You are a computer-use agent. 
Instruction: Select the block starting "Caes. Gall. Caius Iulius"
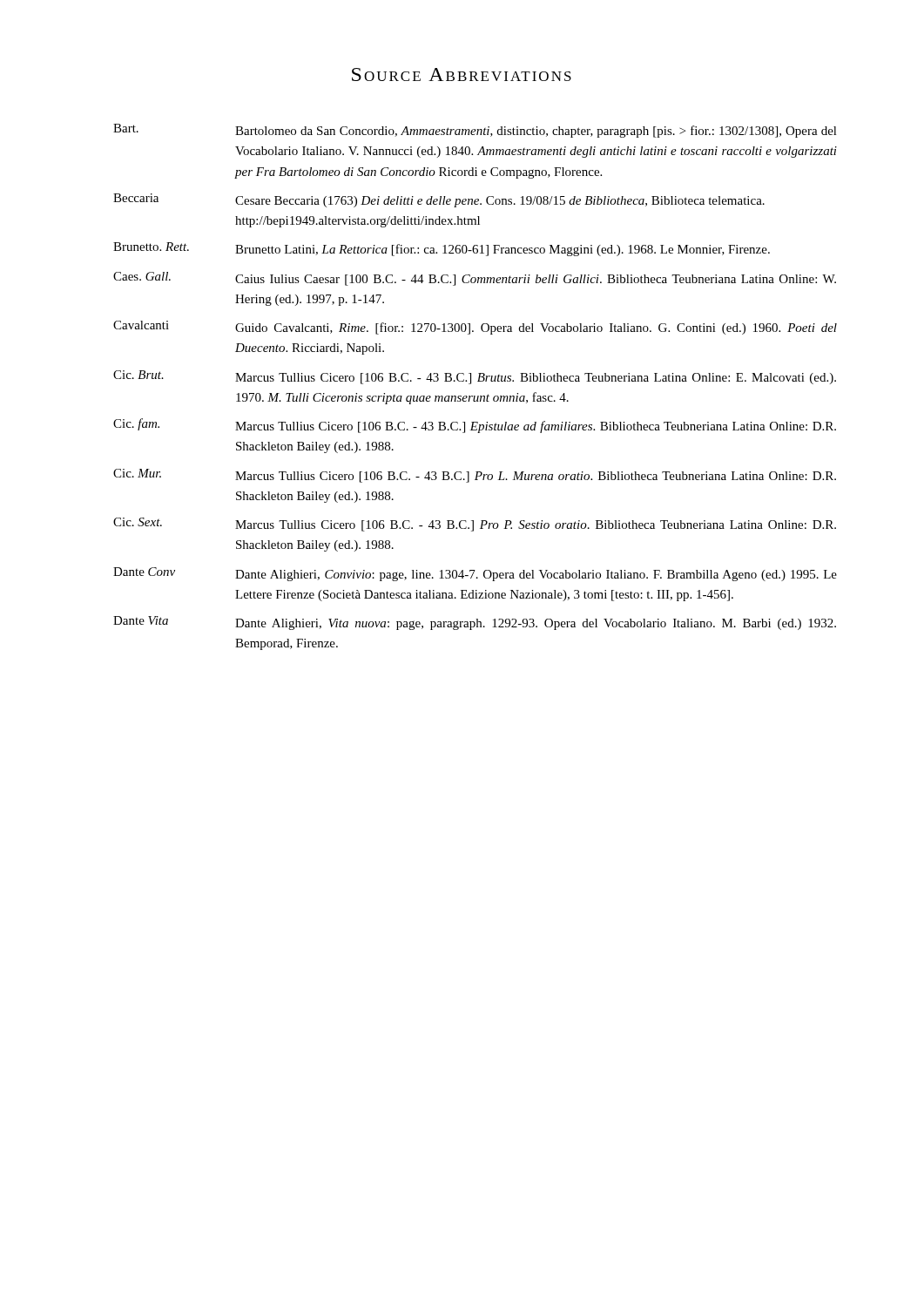pos(475,289)
